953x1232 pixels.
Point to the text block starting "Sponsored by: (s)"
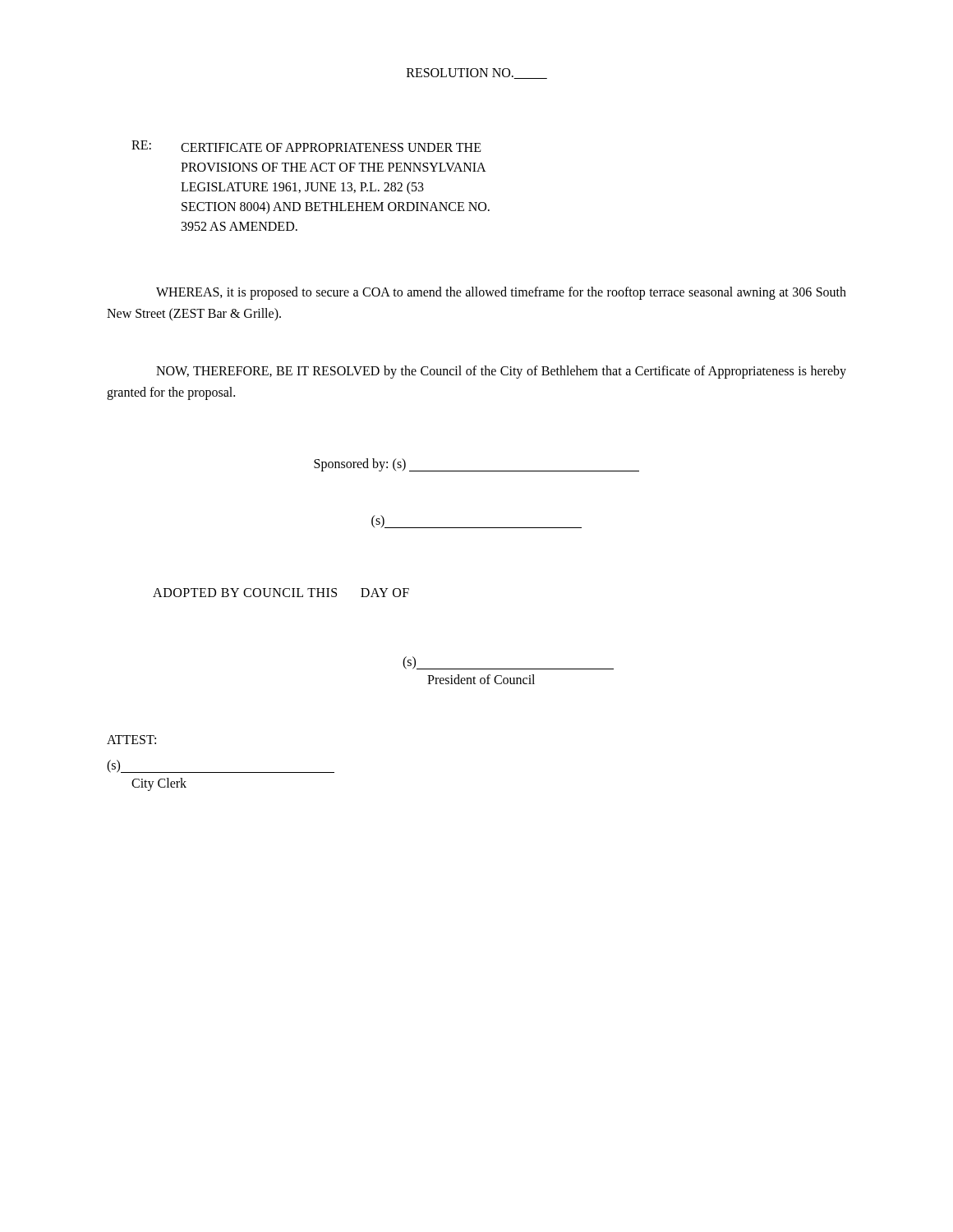pyautogui.click(x=476, y=464)
